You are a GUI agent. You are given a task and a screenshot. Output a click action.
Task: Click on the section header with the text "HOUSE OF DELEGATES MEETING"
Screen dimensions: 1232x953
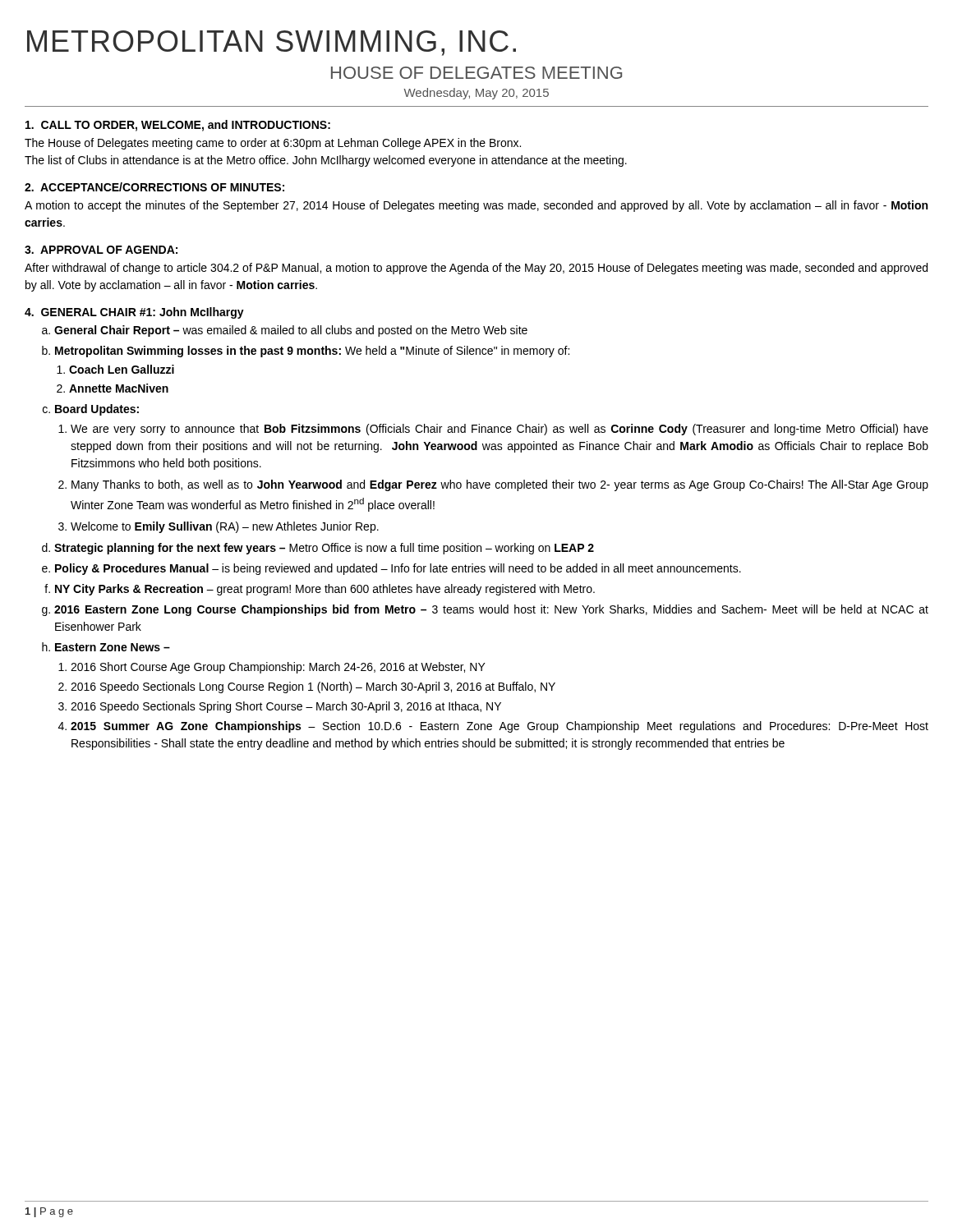pyautogui.click(x=476, y=73)
